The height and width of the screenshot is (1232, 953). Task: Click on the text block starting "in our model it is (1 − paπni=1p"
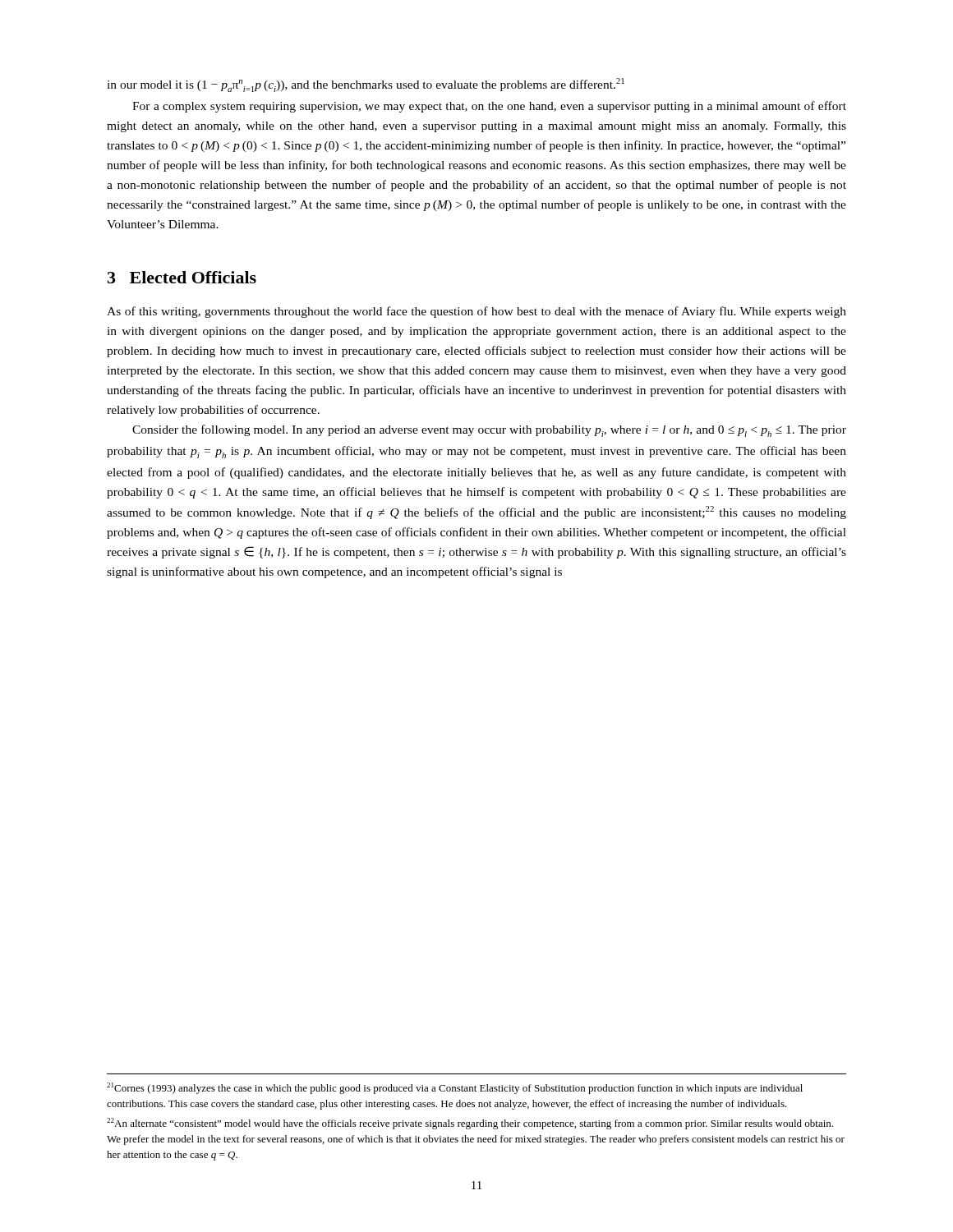point(476,85)
